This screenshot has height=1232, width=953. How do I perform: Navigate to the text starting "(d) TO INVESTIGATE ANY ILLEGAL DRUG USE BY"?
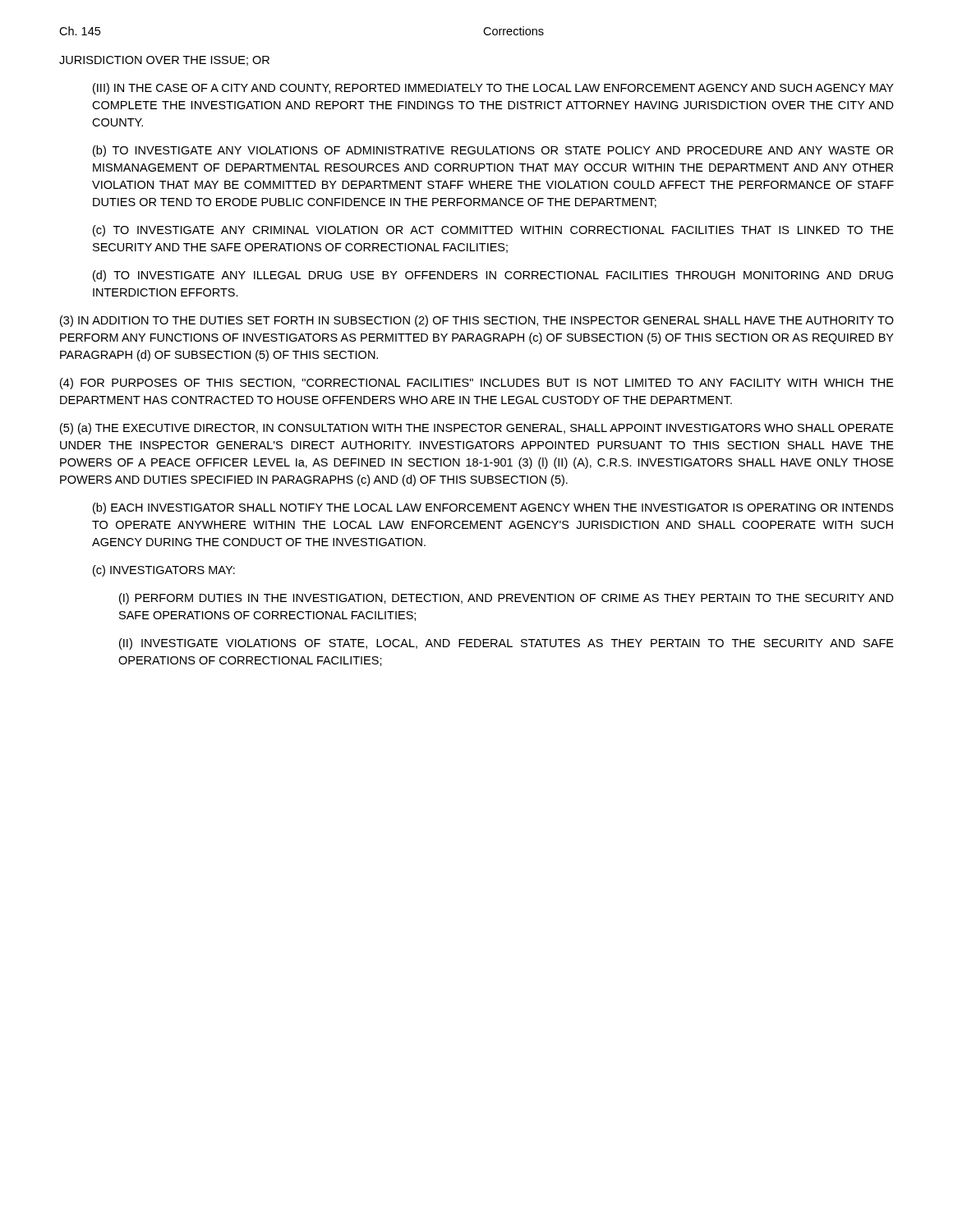click(493, 284)
